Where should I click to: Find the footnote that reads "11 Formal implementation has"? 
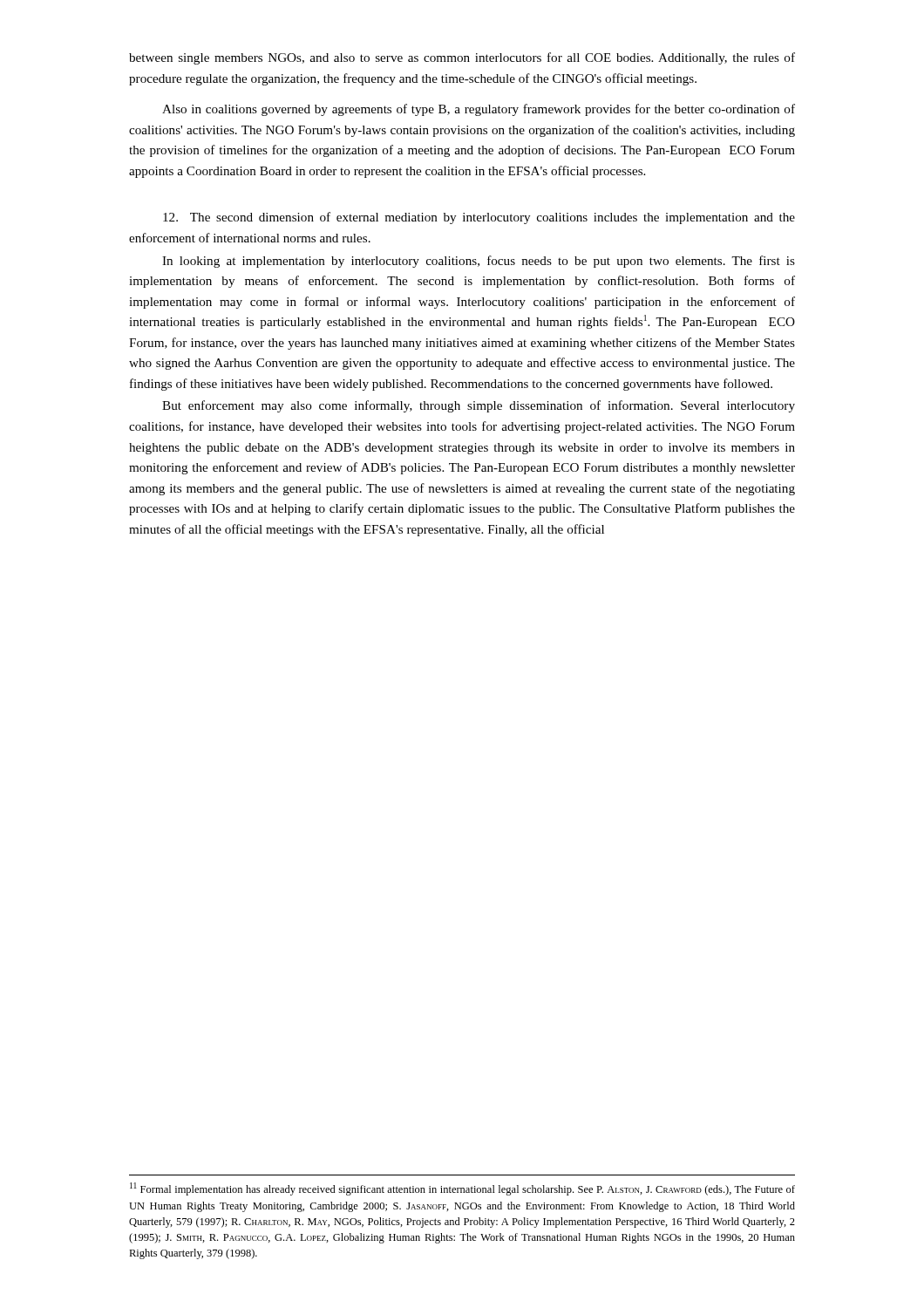point(462,1221)
